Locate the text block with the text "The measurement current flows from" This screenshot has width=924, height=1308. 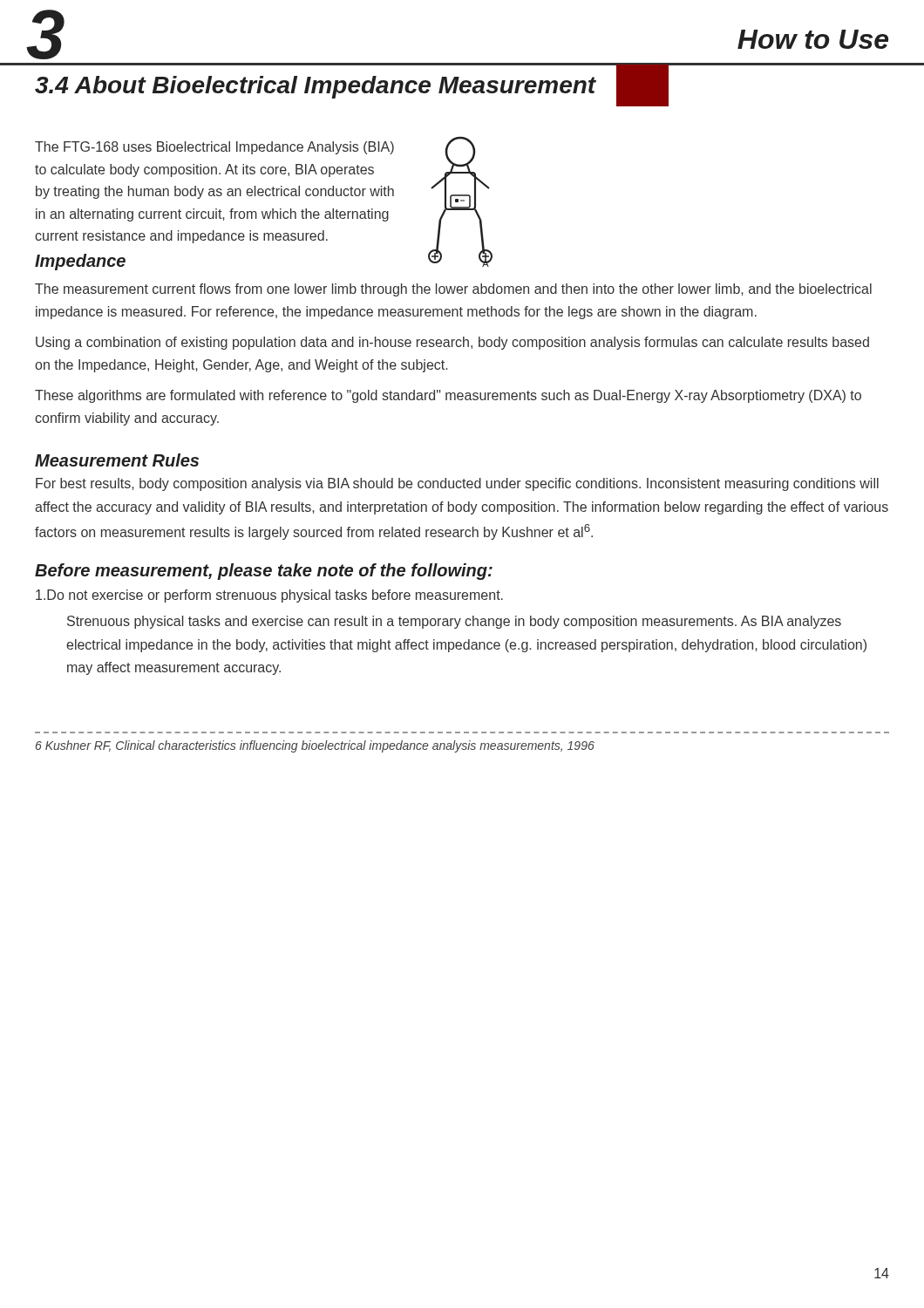pyautogui.click(x=453, y=301)
